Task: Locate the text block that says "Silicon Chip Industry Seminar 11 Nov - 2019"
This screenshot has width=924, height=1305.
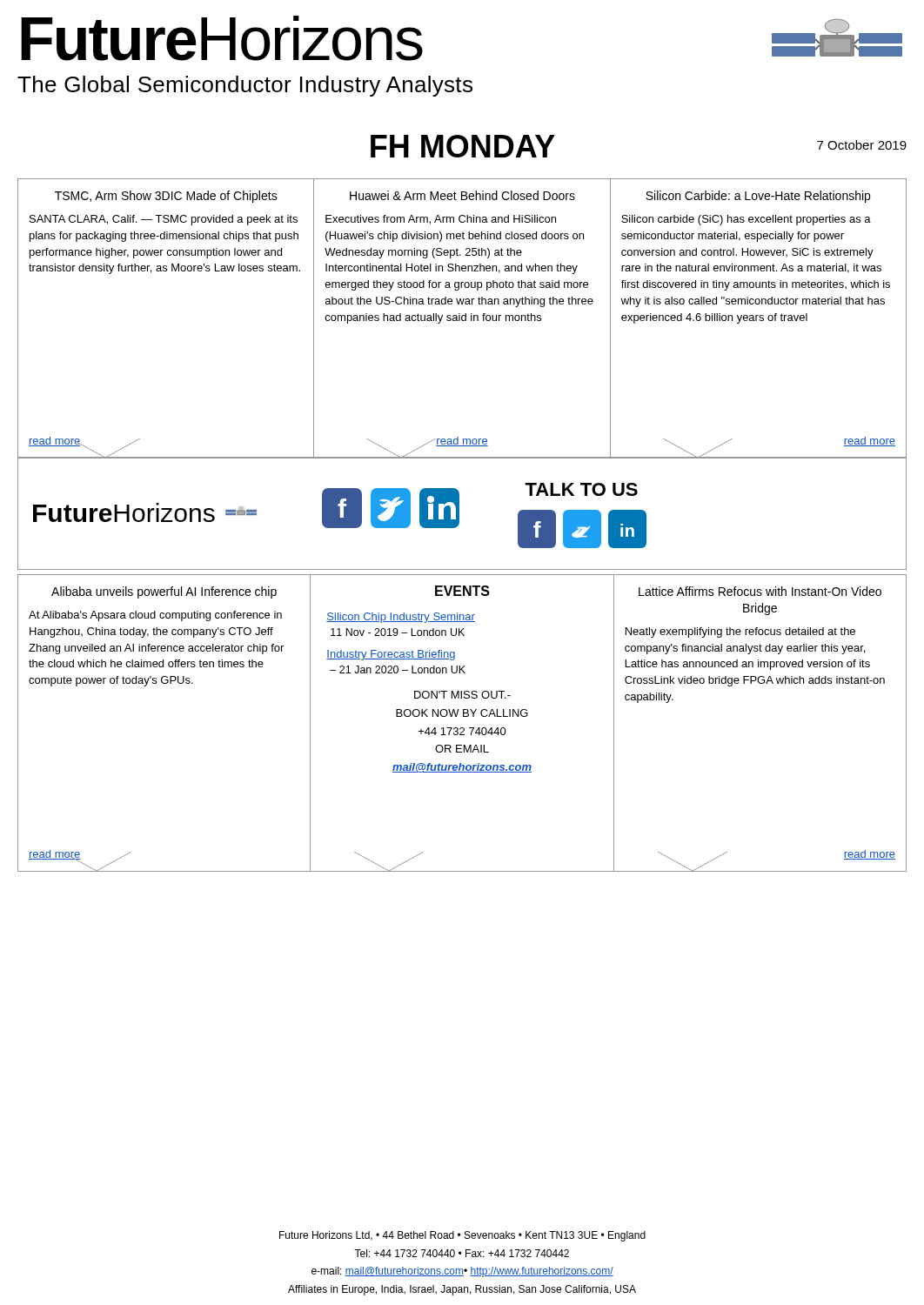Action: pos(462,693)
